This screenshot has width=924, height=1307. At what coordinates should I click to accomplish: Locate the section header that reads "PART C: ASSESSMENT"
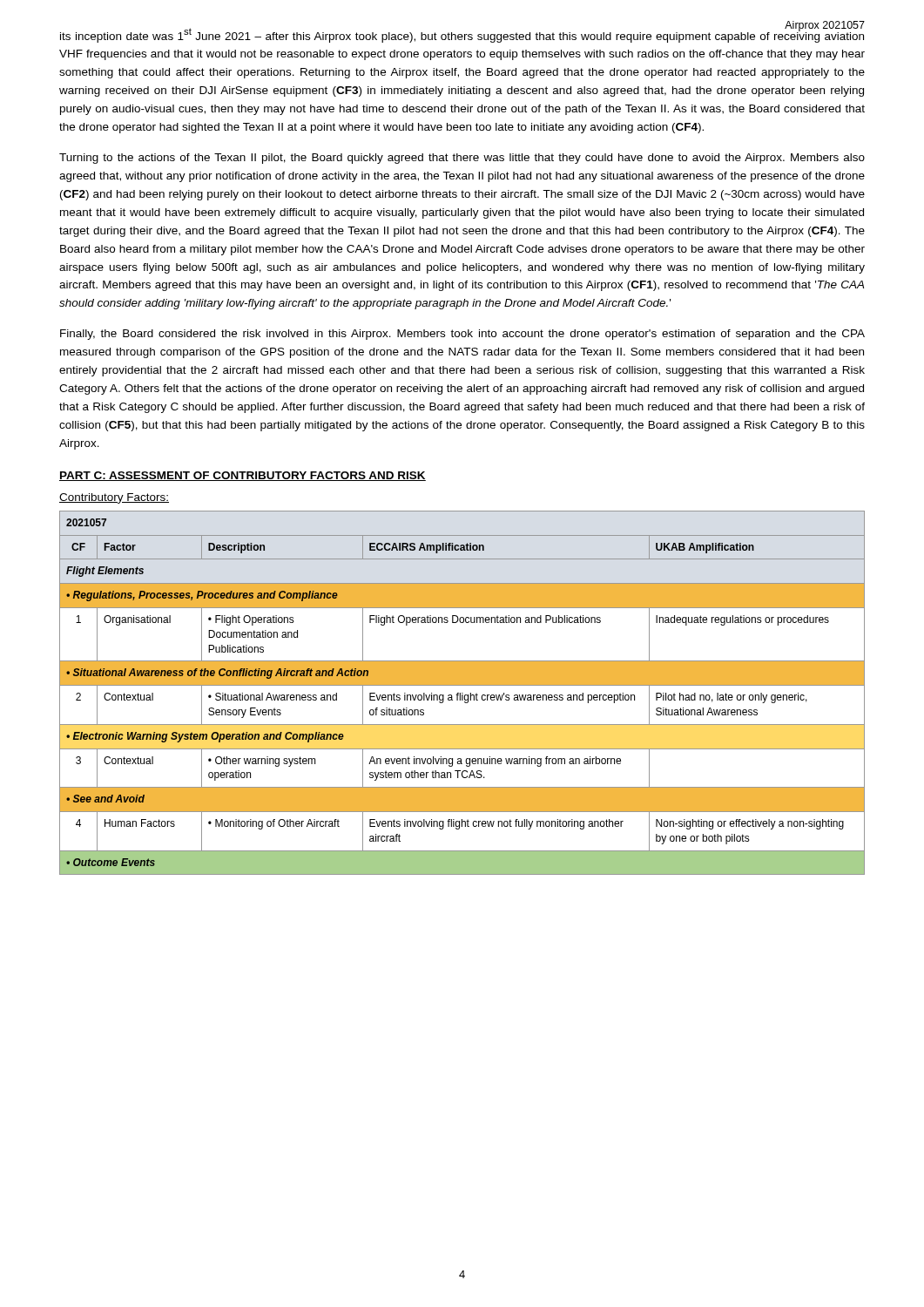pos(242,475)
